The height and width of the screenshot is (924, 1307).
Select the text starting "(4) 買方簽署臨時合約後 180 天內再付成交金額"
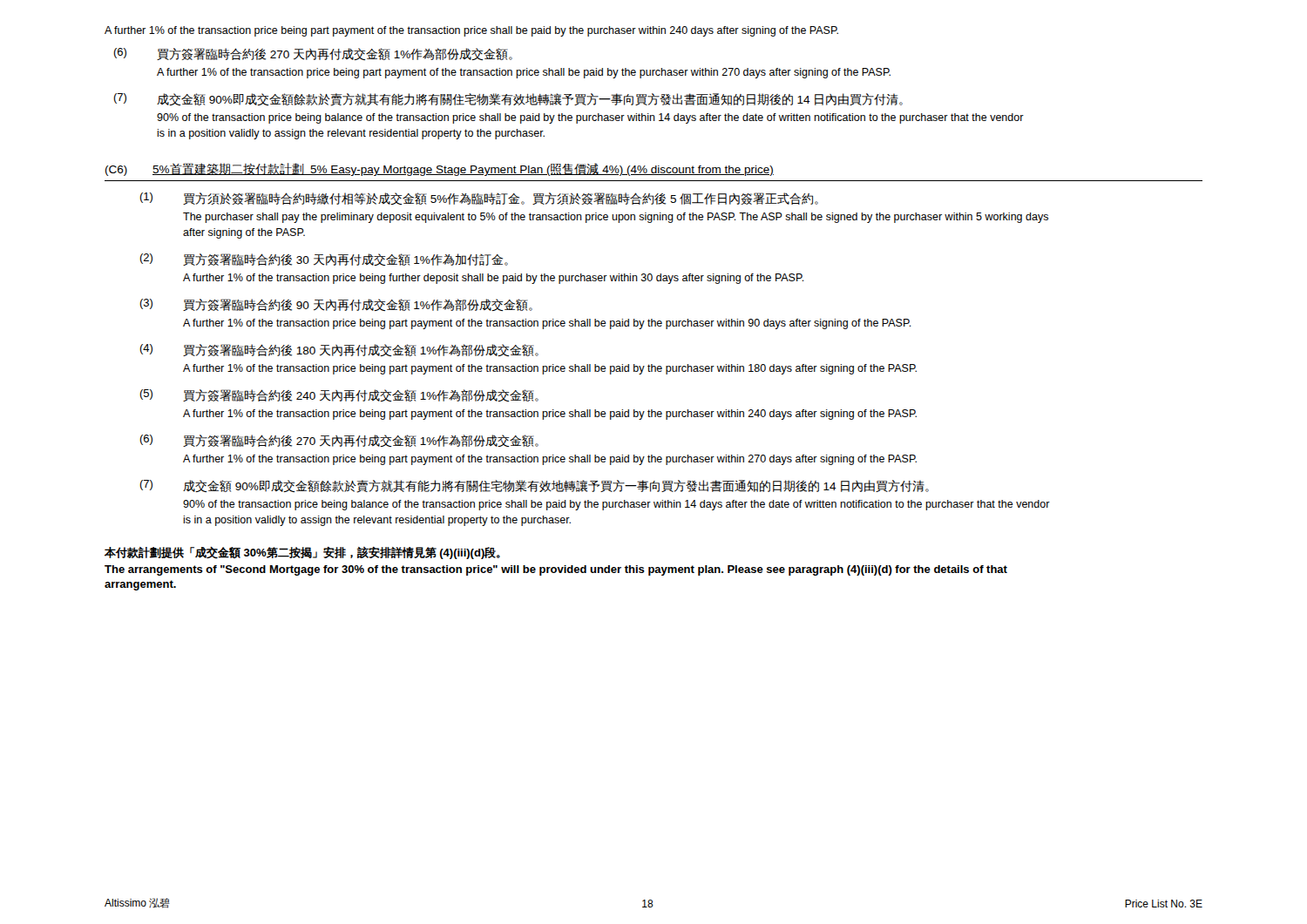pyautogui.click(x=667, y=360)
